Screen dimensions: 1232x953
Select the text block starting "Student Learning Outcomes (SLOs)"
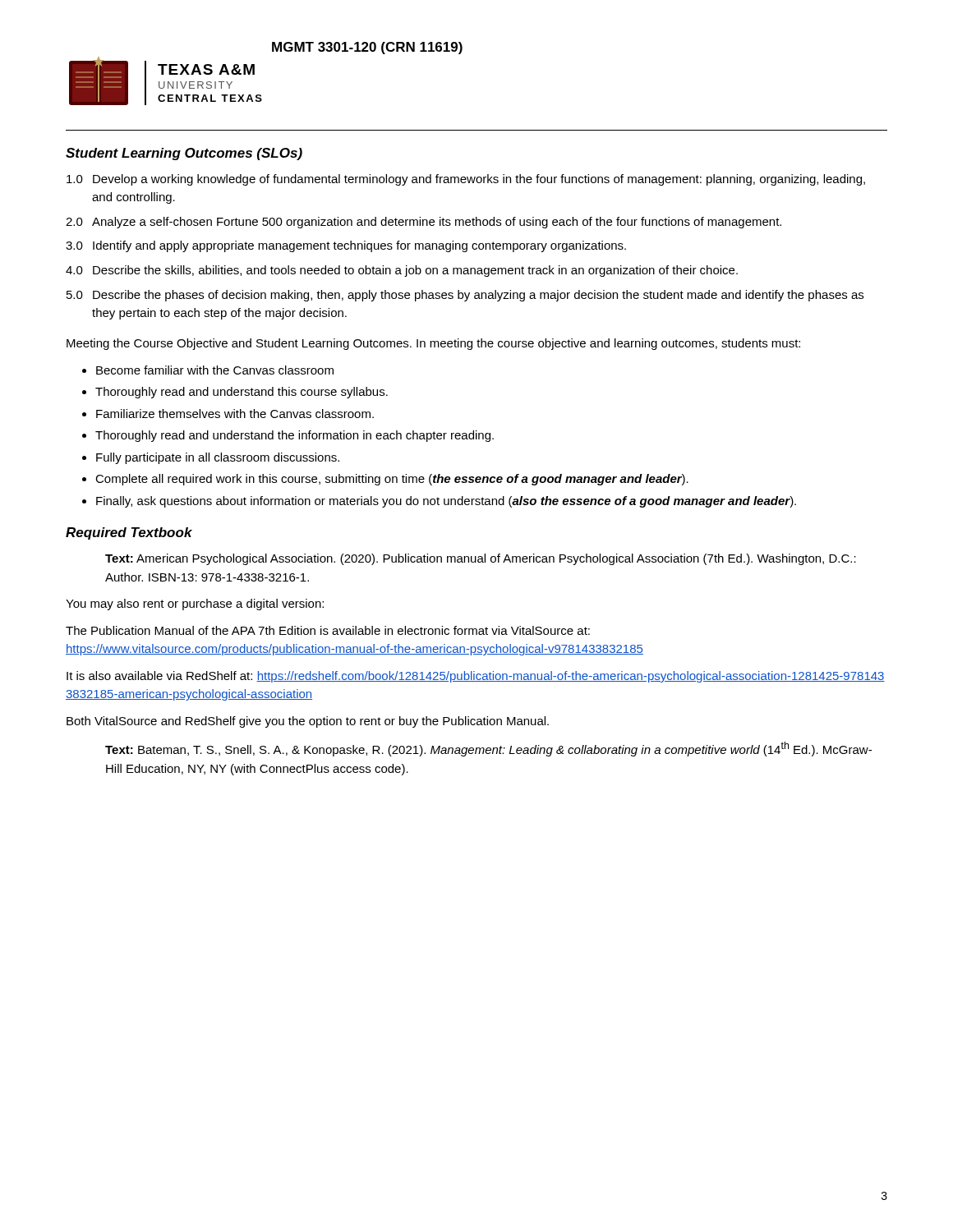tap(184, 153)
